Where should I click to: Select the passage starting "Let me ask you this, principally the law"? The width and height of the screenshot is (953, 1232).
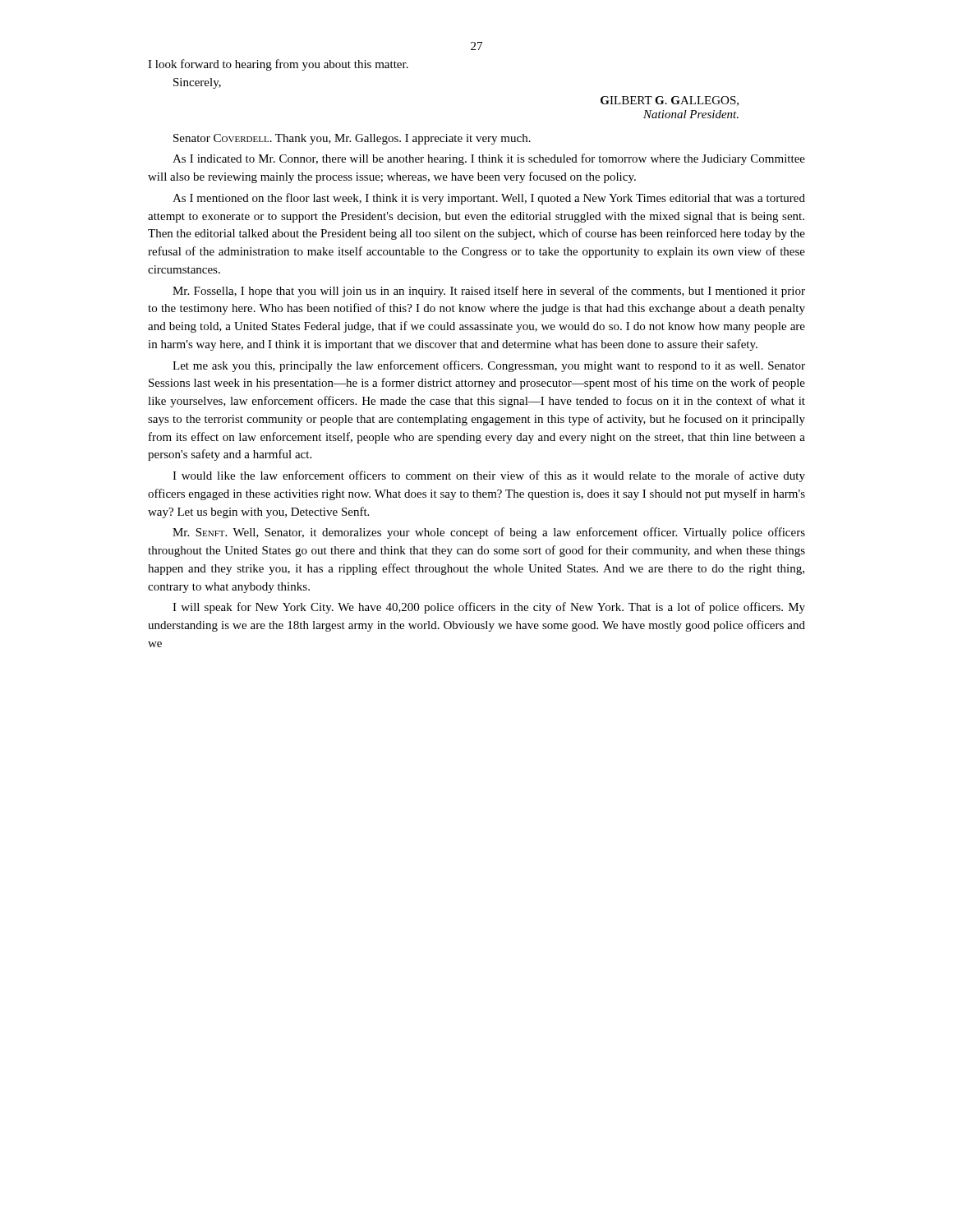(476, 411)
